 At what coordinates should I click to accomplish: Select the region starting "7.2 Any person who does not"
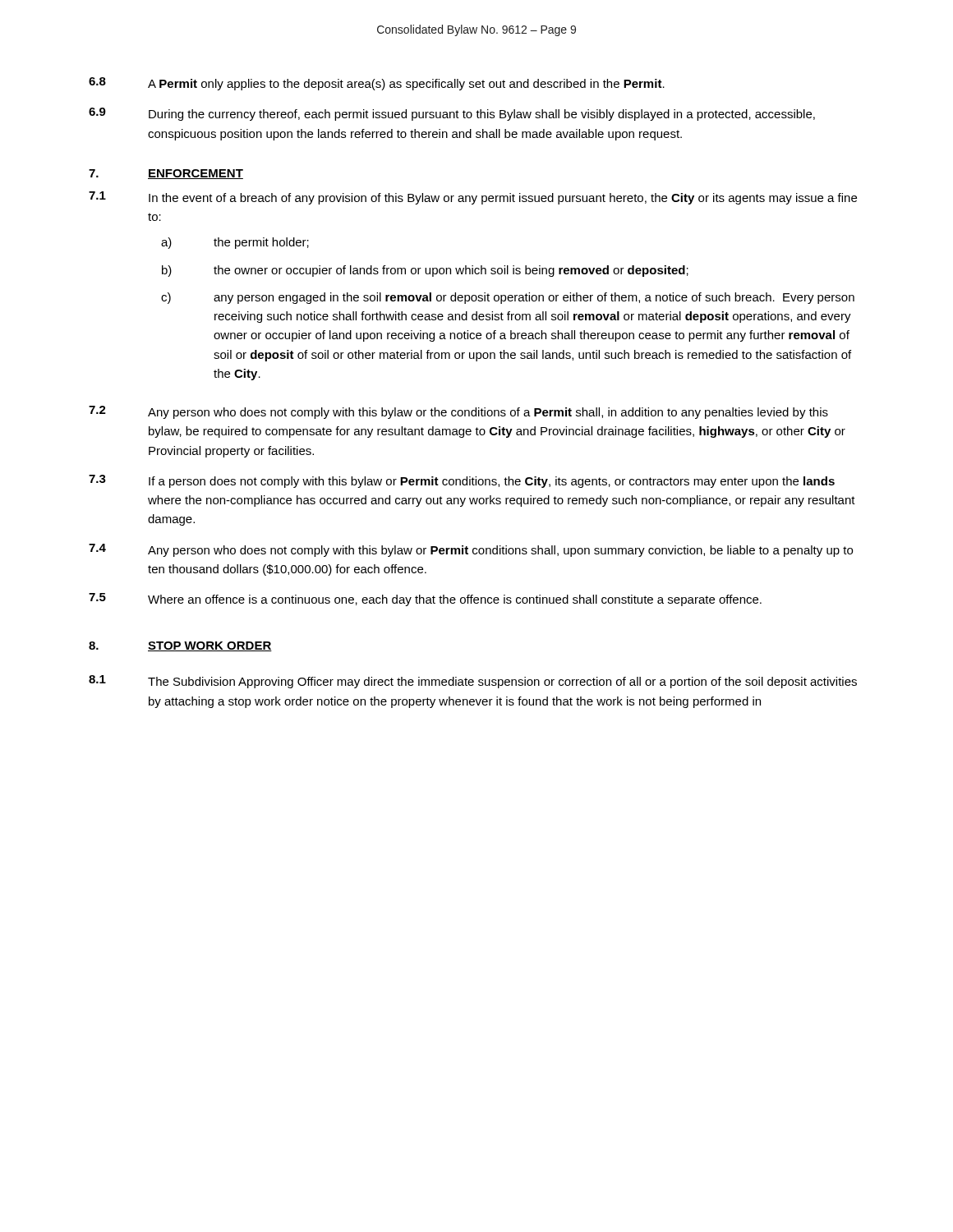coord(476,431)
